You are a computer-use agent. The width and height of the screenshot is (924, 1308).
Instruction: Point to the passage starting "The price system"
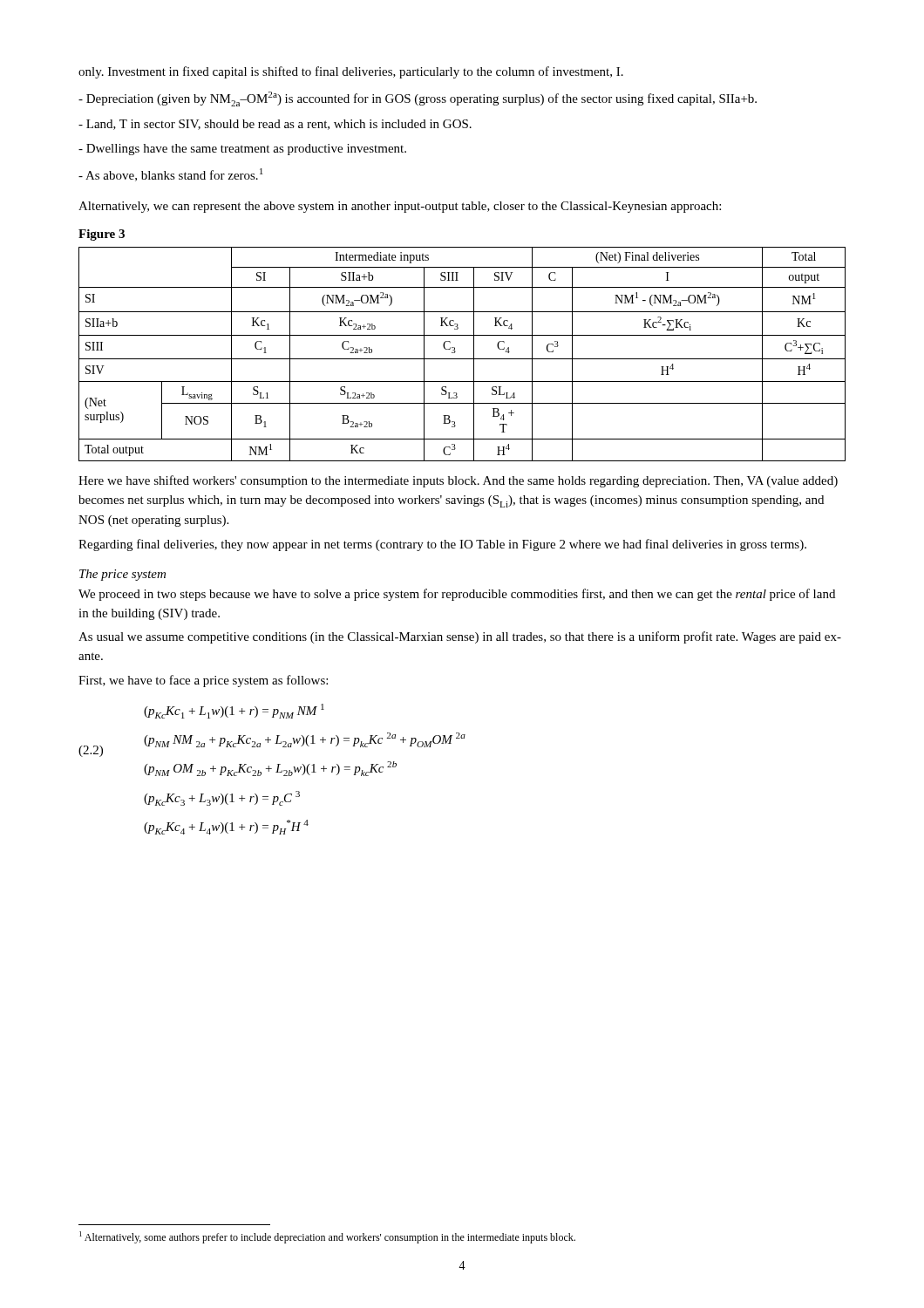tap(122, 574)
